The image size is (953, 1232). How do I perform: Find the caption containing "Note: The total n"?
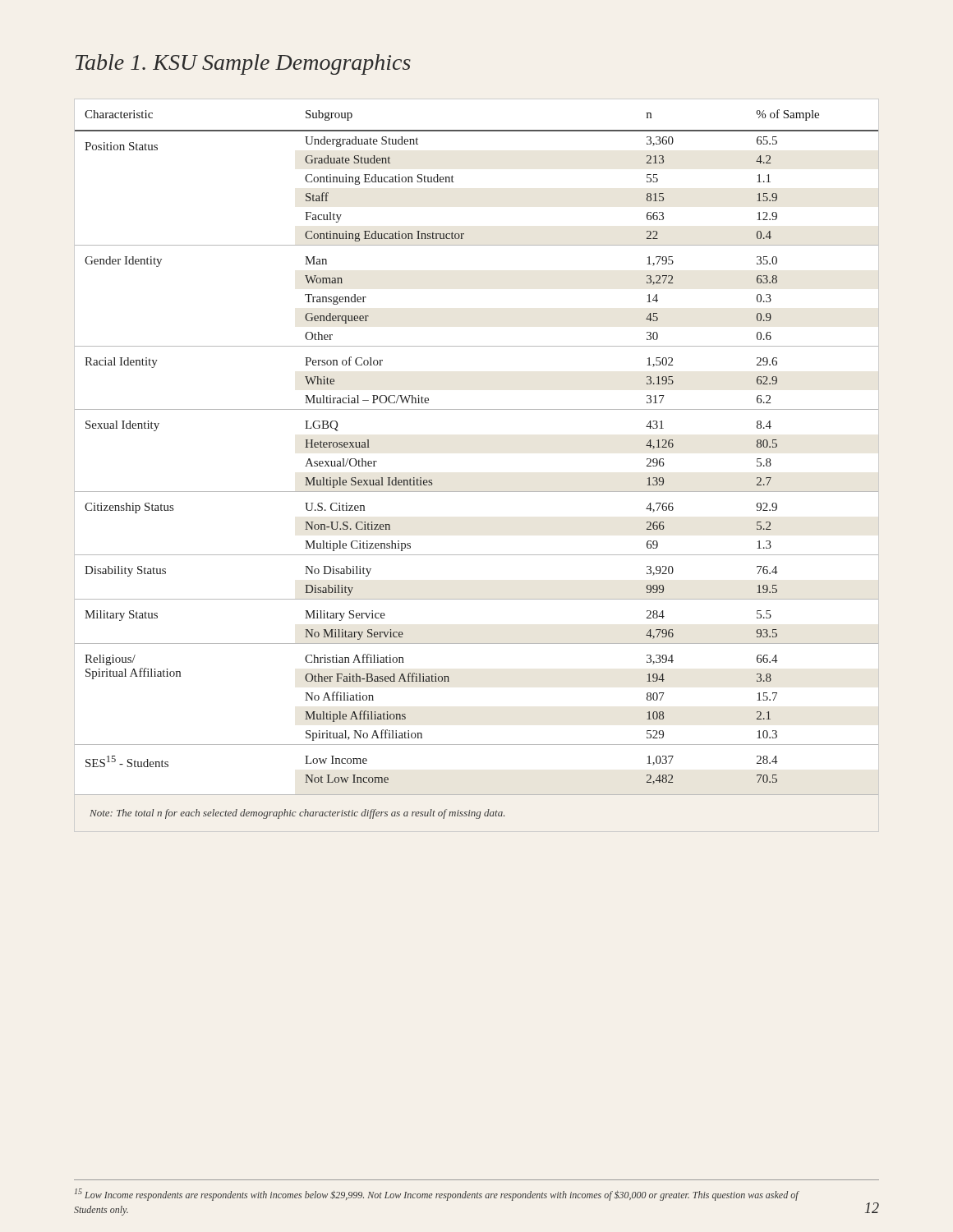coord(298,813)
